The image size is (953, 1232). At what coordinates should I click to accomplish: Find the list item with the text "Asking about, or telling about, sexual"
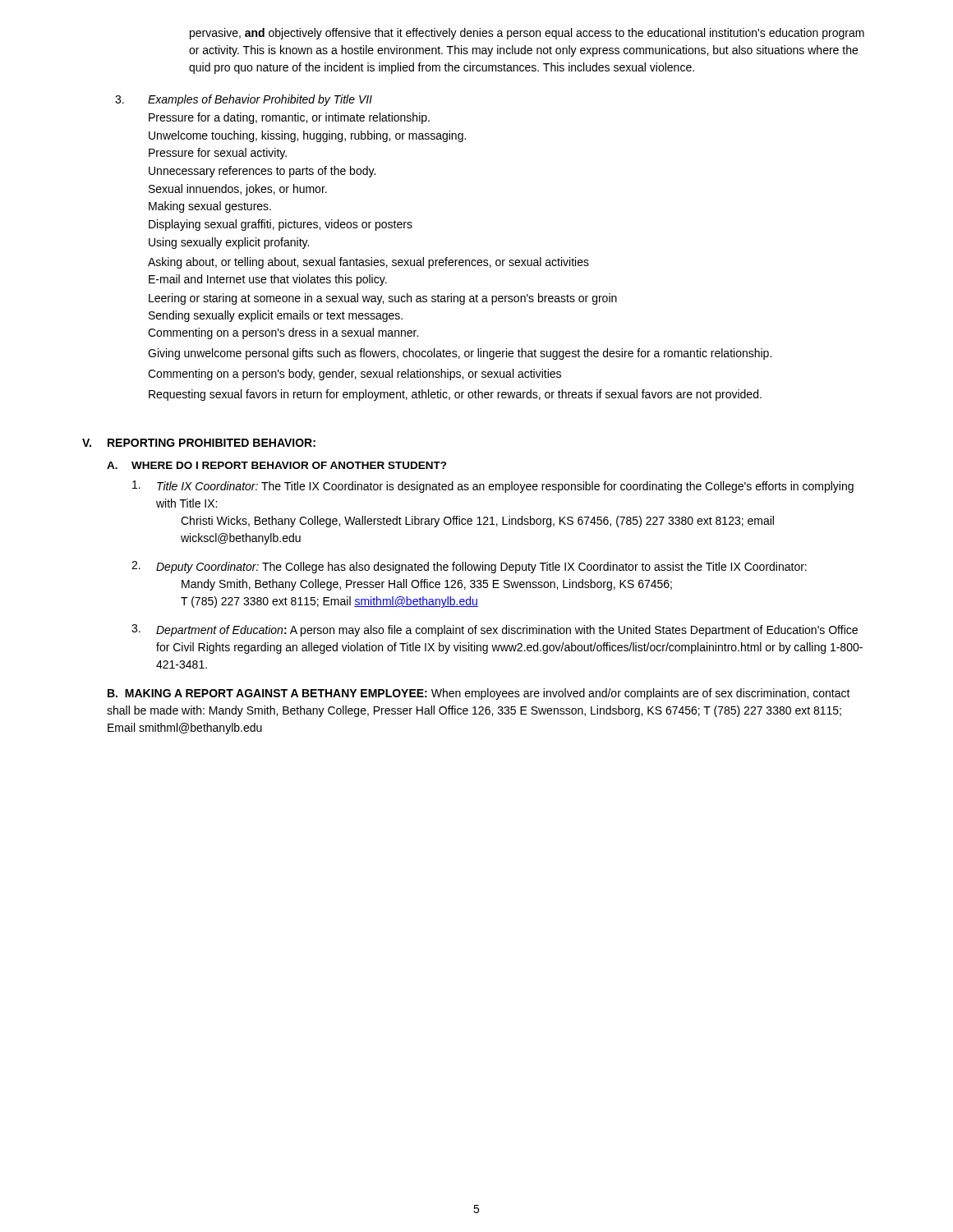(368, 270)
